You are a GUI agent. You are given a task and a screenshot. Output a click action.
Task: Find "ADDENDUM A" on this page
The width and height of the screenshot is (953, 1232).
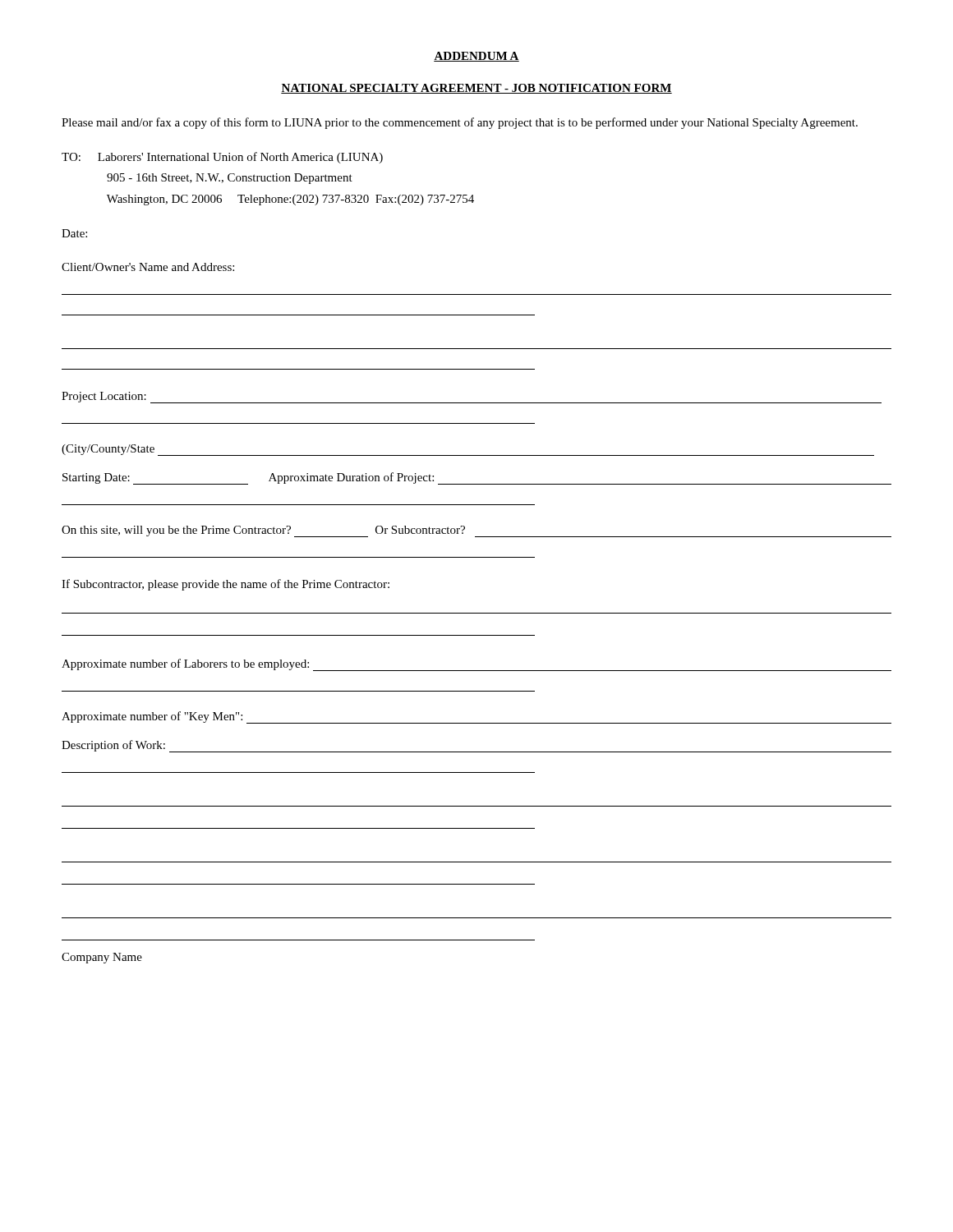tap(476, 56)
